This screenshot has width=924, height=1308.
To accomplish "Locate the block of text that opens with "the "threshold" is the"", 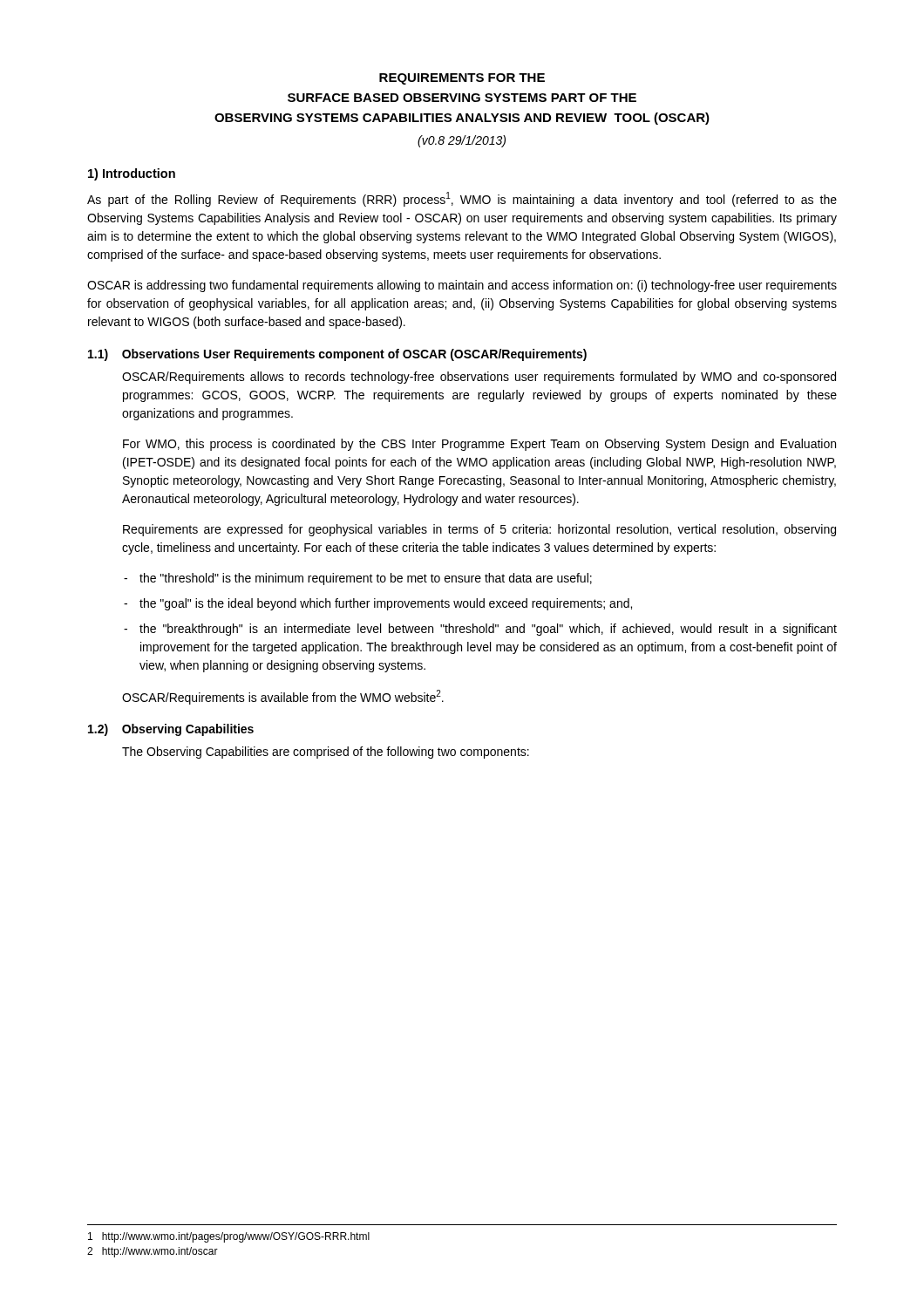I will 366,578.
